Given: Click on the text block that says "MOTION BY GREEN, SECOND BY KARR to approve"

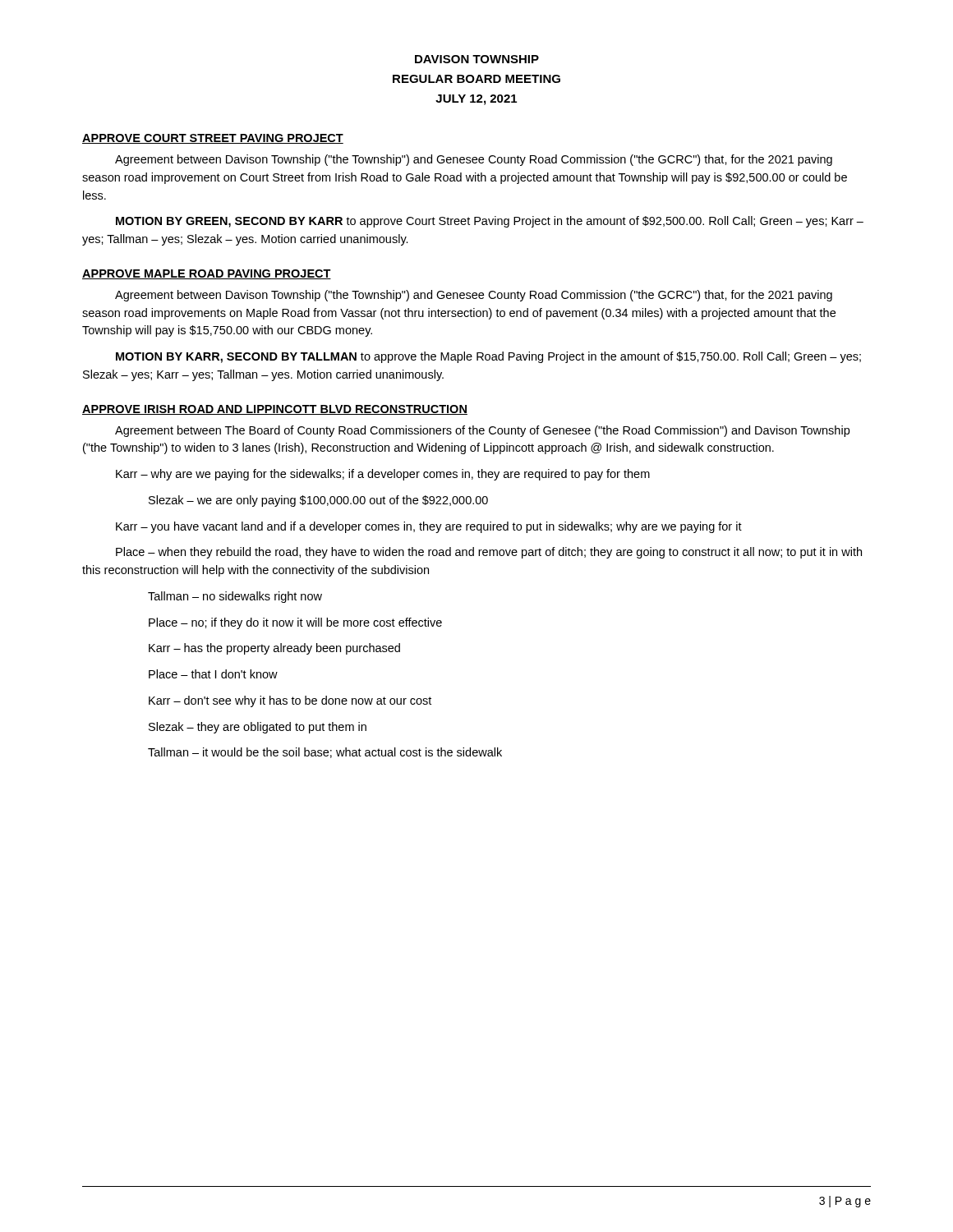Looking at the screenshot, I should [473, 230].
